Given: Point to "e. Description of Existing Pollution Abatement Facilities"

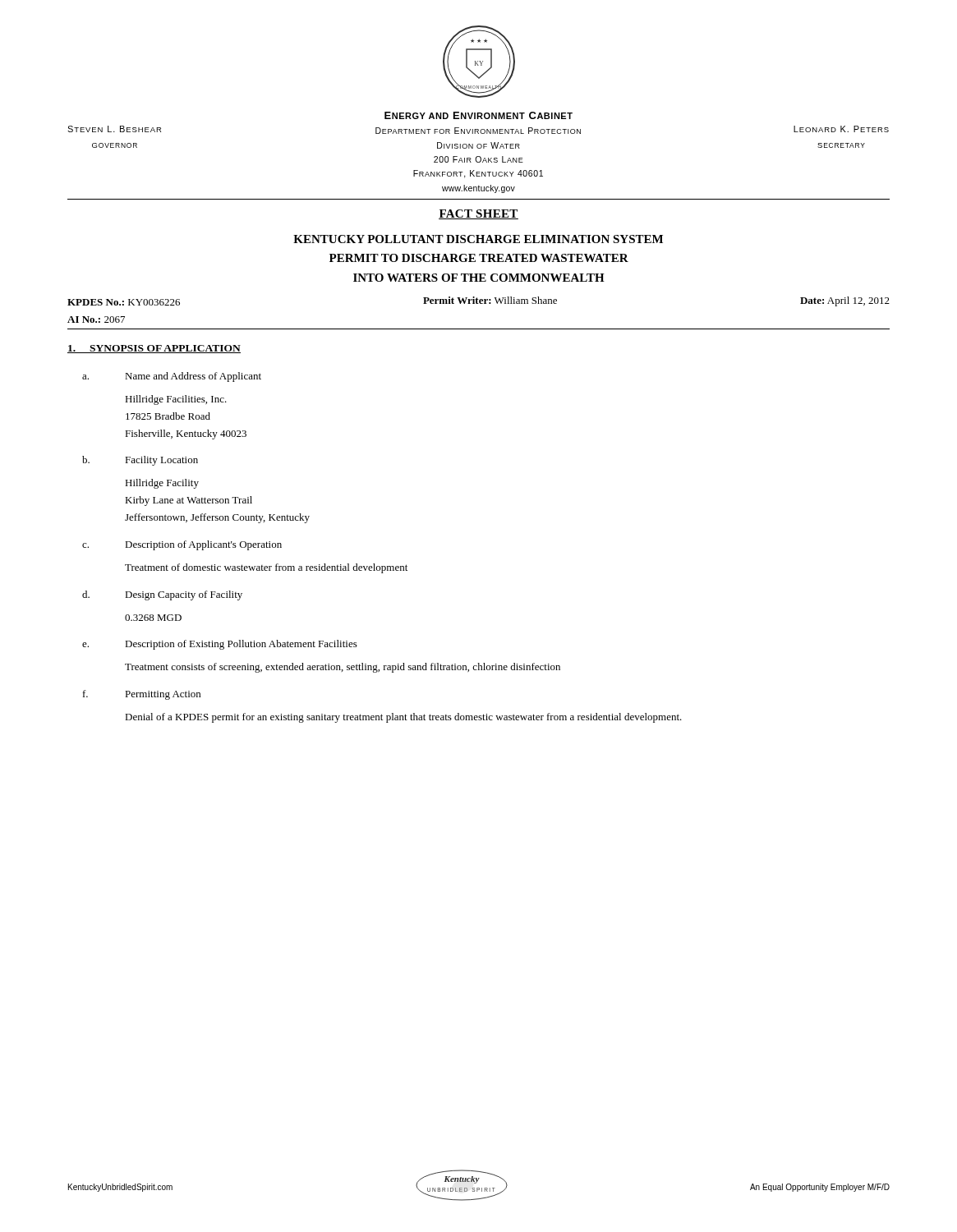Looking at the screenshot, I should (212, 644).
